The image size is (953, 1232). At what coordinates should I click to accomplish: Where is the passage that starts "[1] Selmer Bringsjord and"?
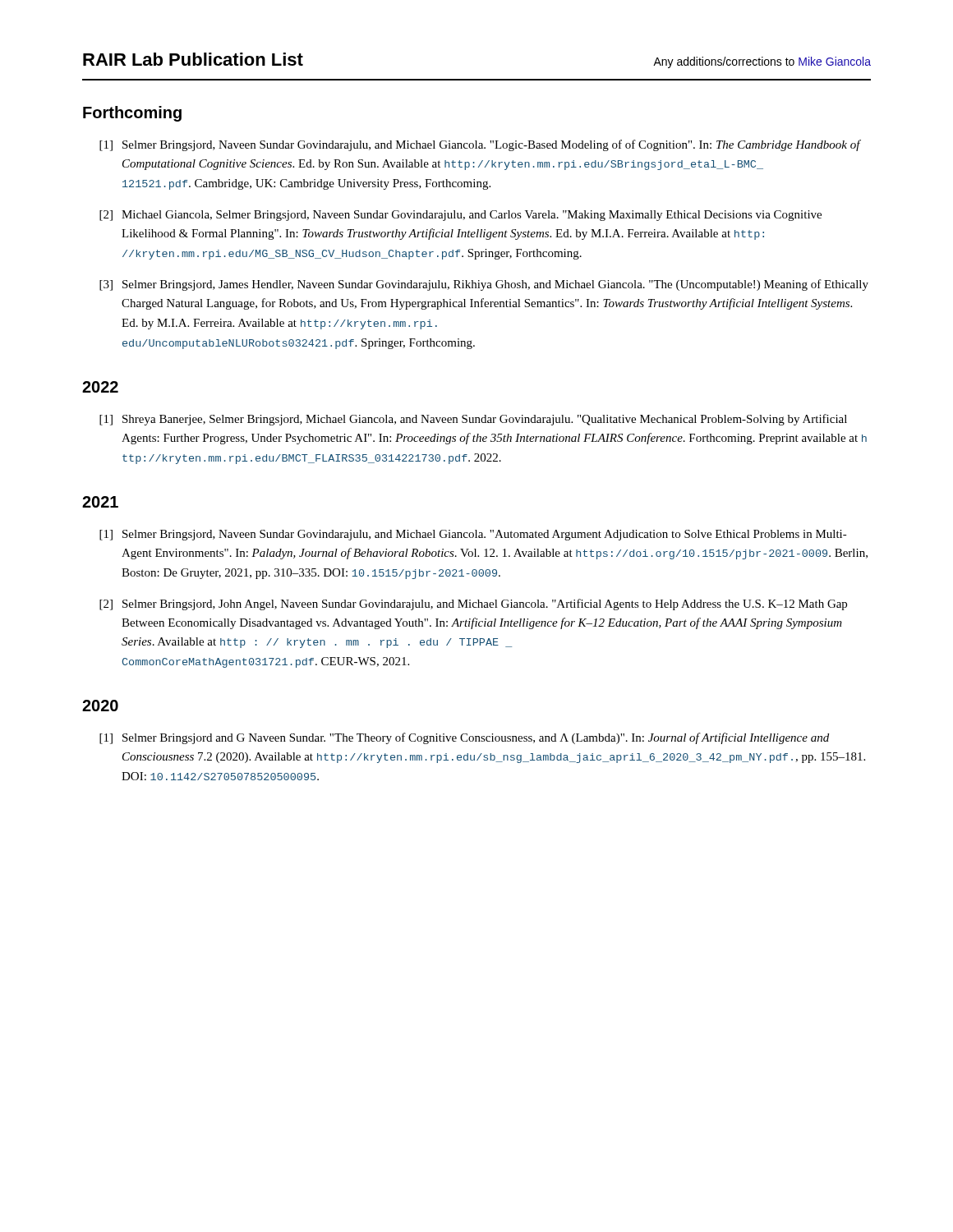click(476, 758)
